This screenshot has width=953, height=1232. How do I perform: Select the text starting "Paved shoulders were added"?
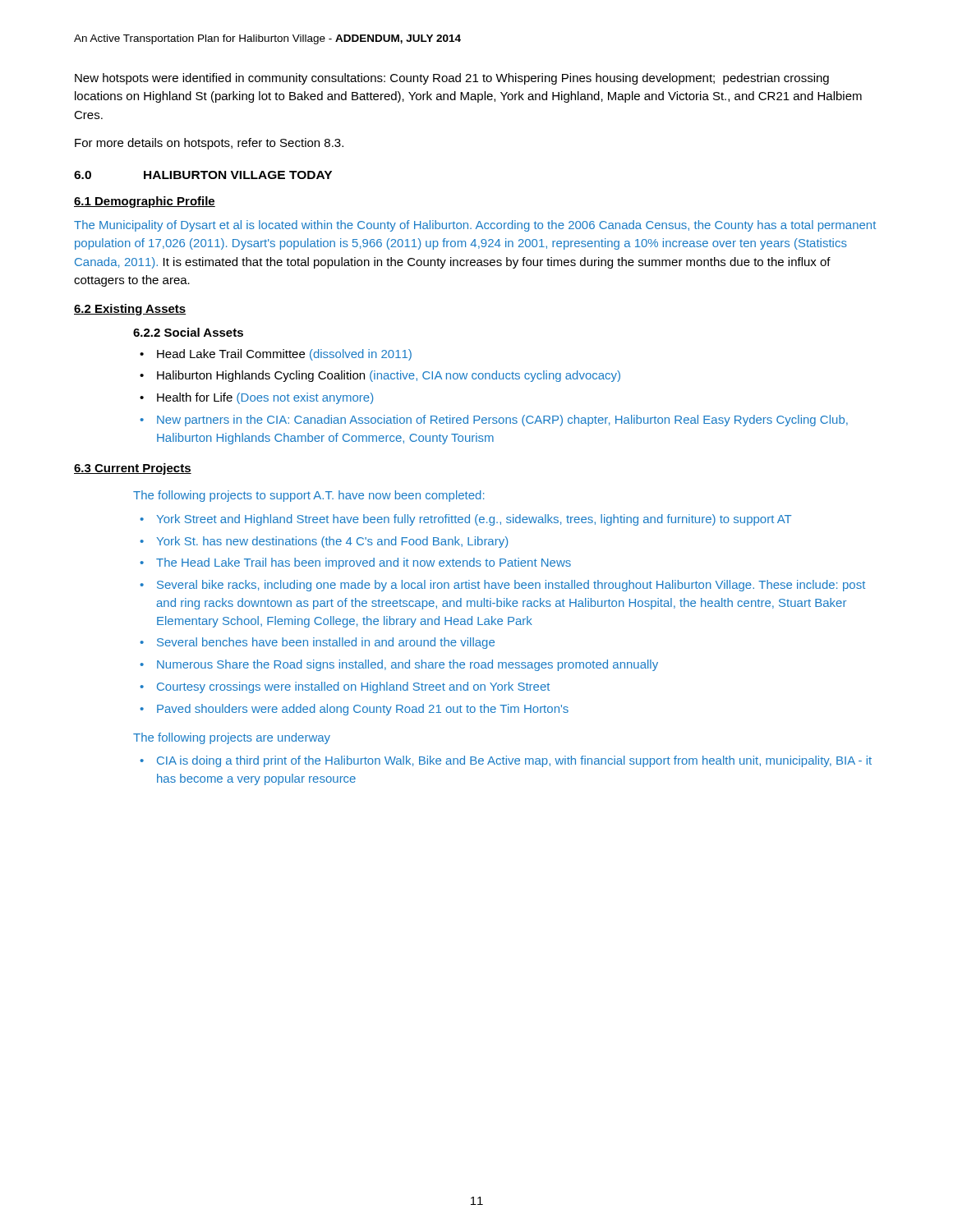point(362,708)
